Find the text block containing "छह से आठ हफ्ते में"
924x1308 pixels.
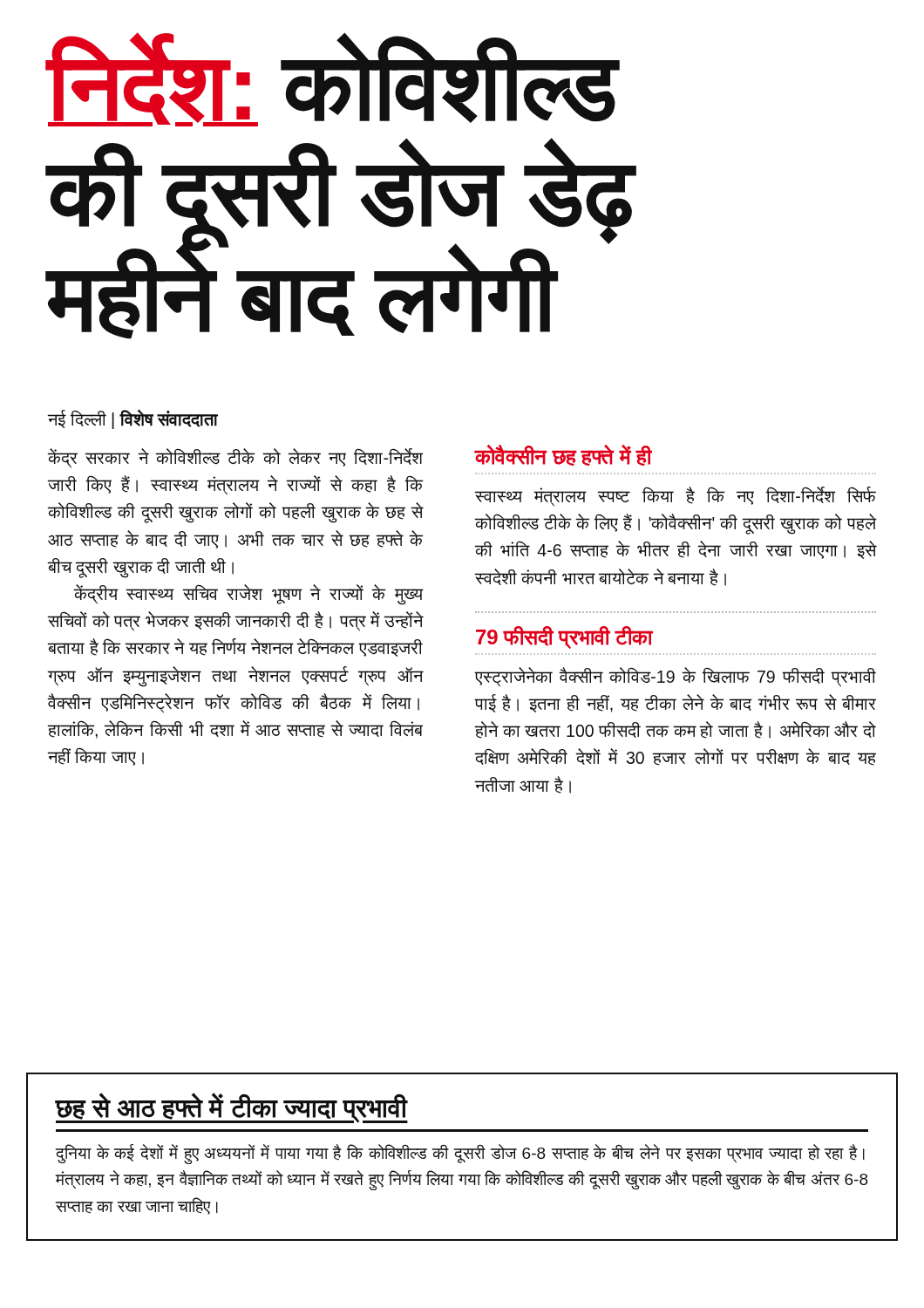462,1157
